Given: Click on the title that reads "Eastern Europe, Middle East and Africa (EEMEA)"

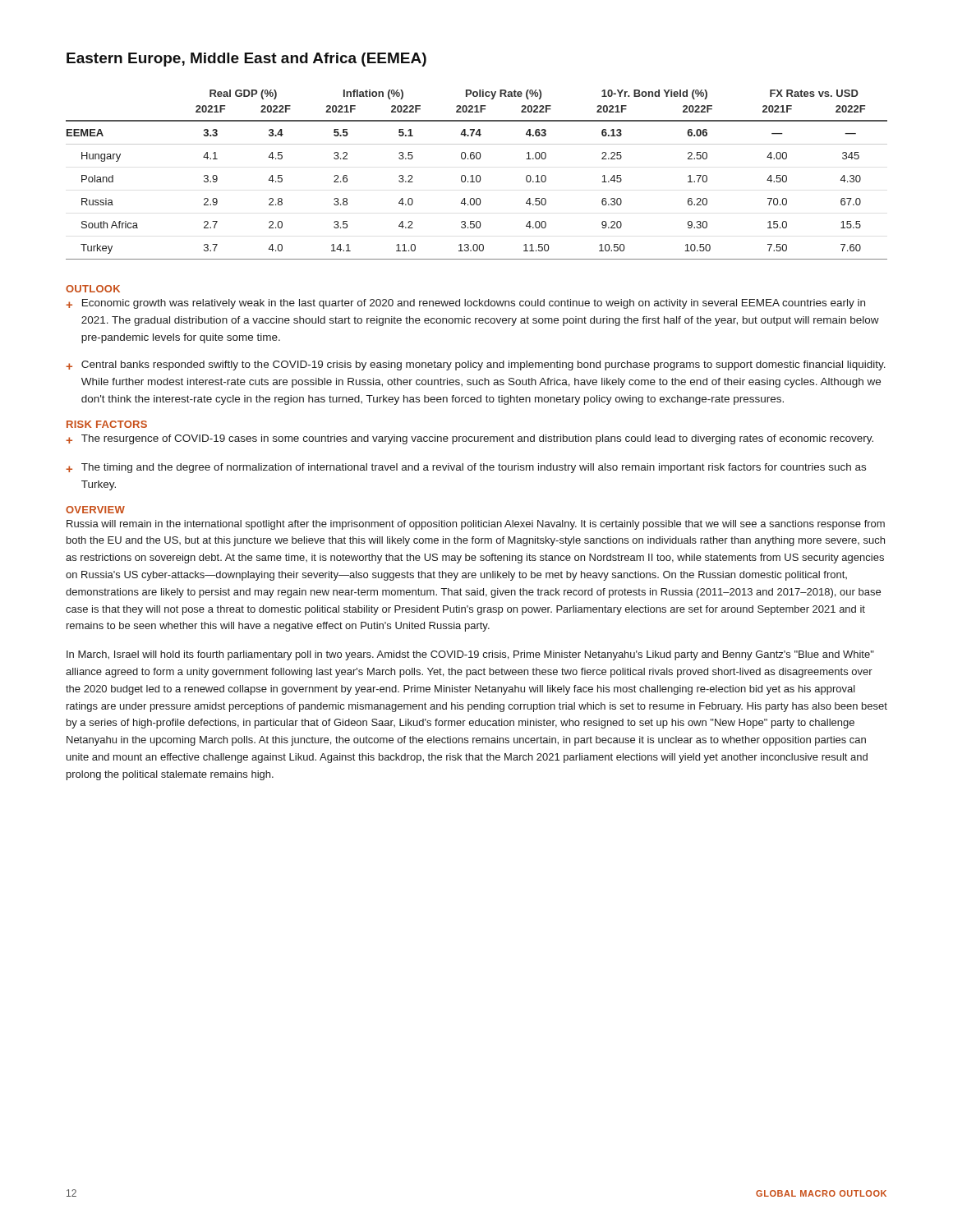Looking at the screenshot, I should point(246,58).
